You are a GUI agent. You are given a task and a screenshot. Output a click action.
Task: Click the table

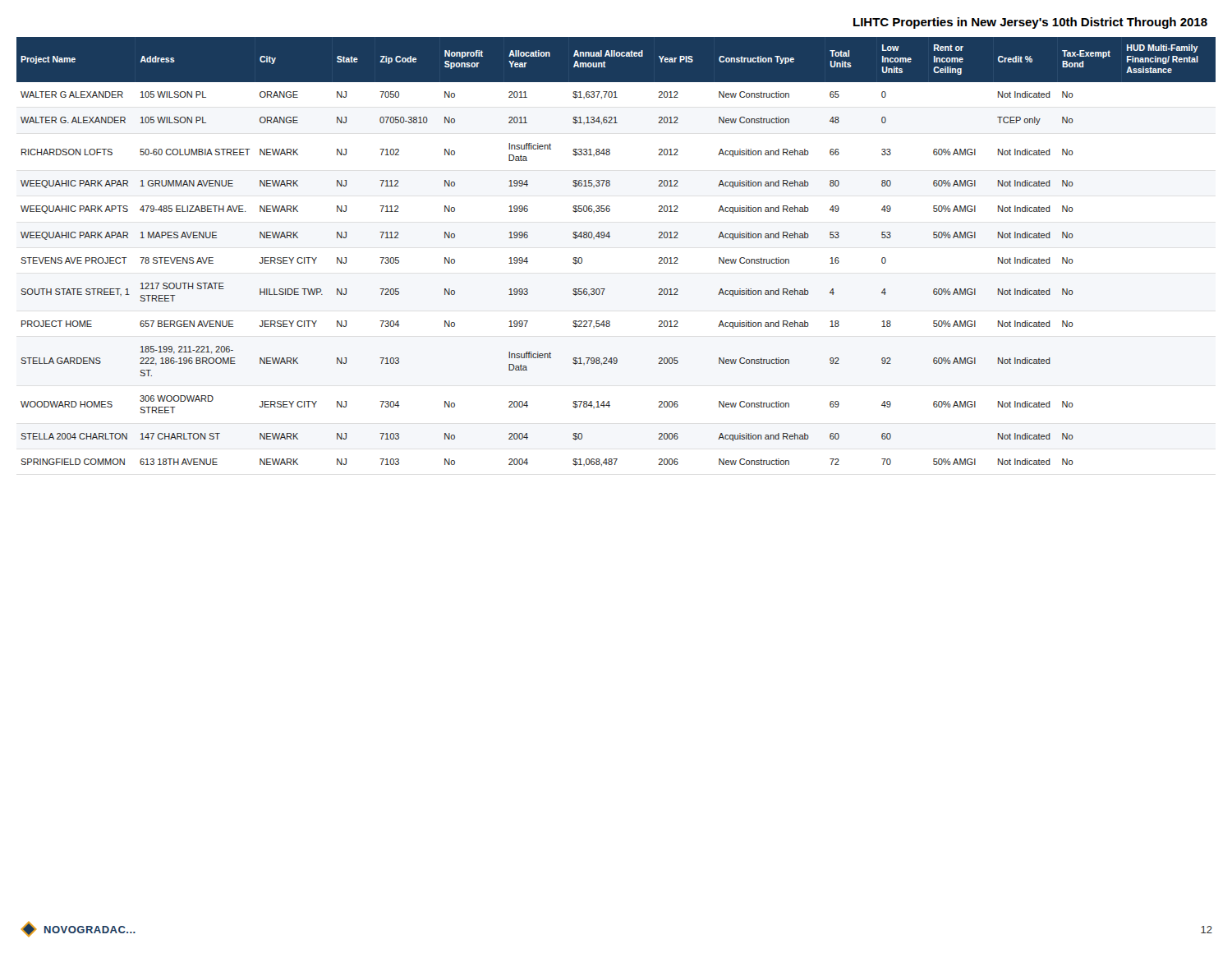[616, 256]
